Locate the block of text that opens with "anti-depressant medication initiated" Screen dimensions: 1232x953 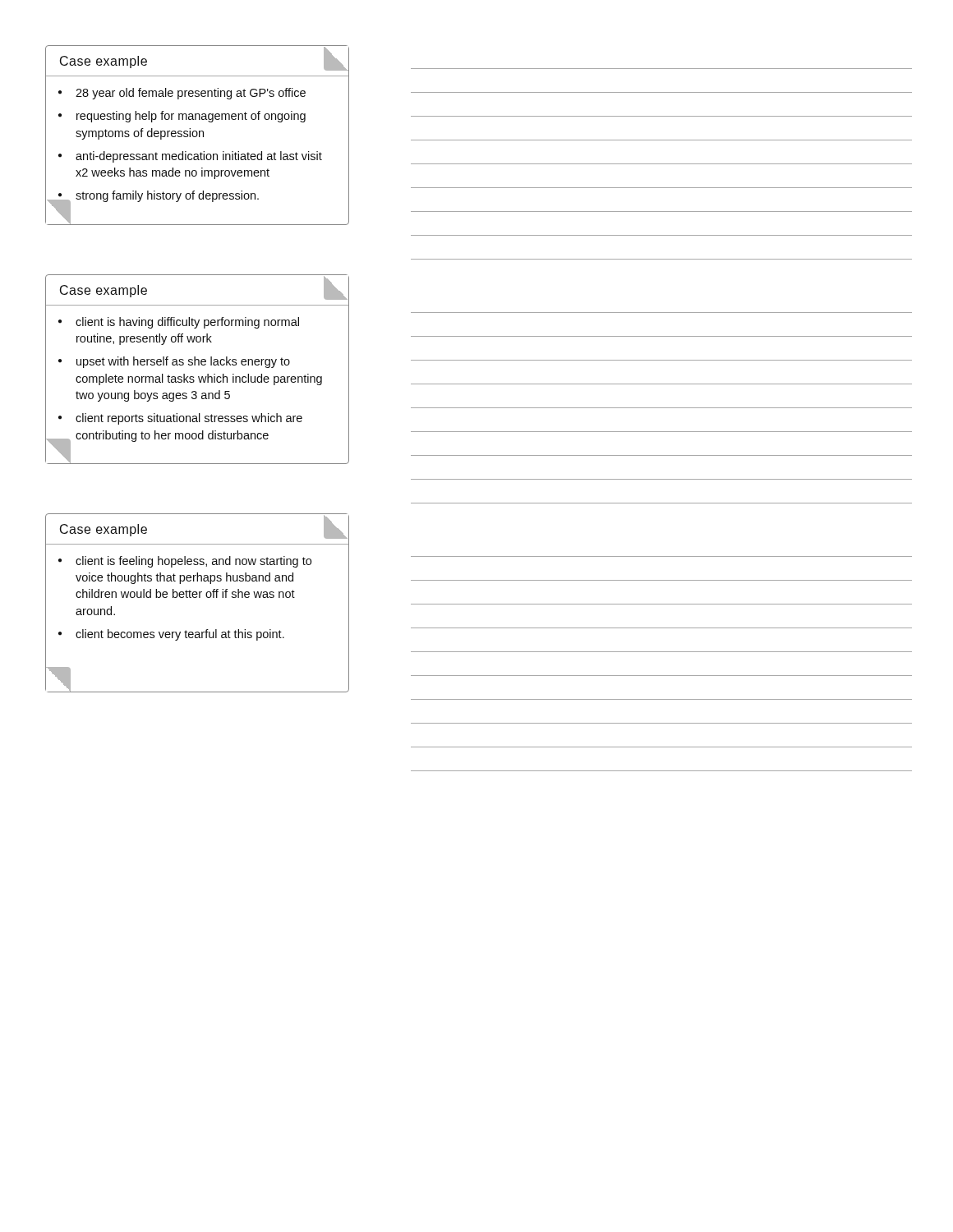tap(199, 164)
